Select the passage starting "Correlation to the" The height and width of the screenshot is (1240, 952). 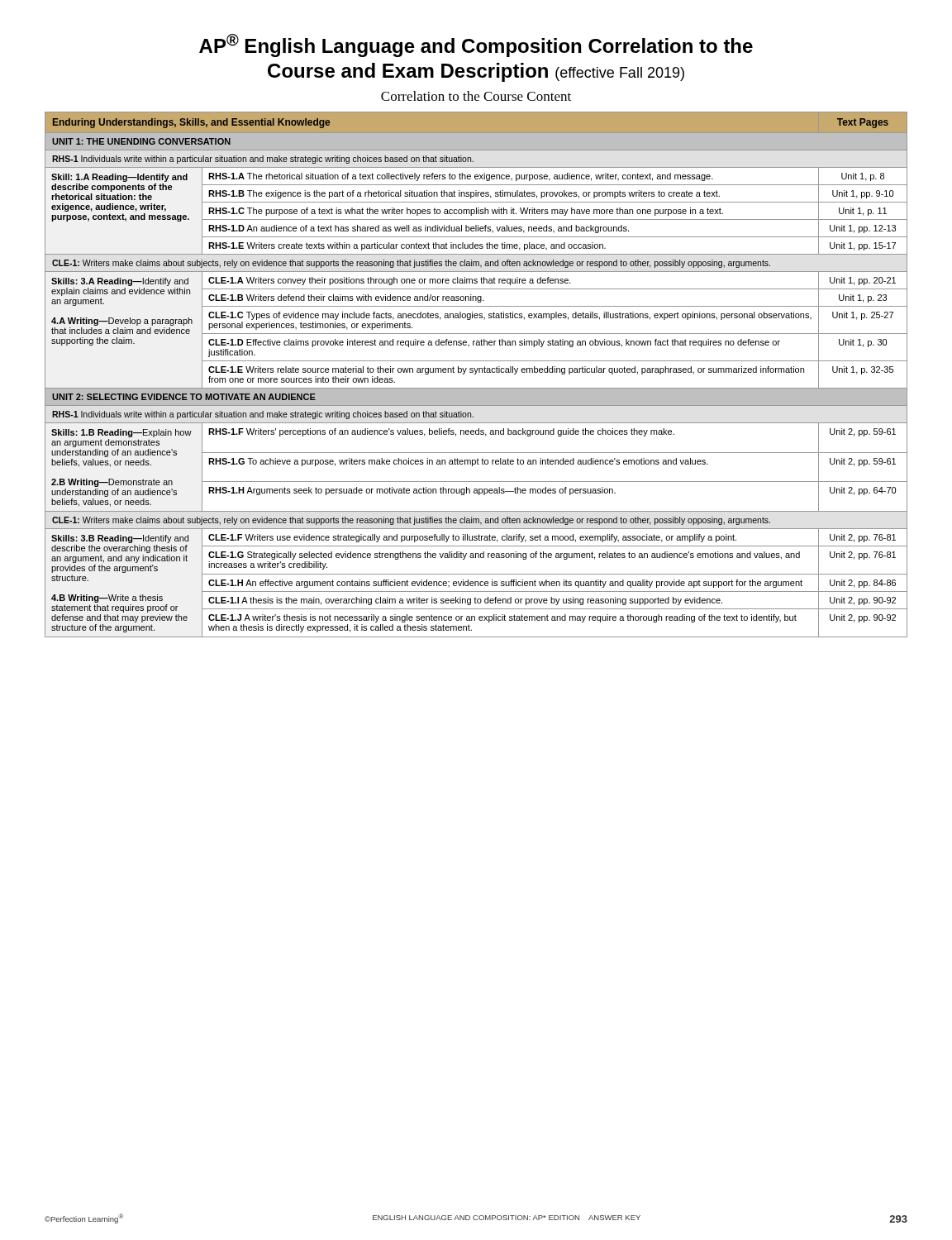point(476,96)
